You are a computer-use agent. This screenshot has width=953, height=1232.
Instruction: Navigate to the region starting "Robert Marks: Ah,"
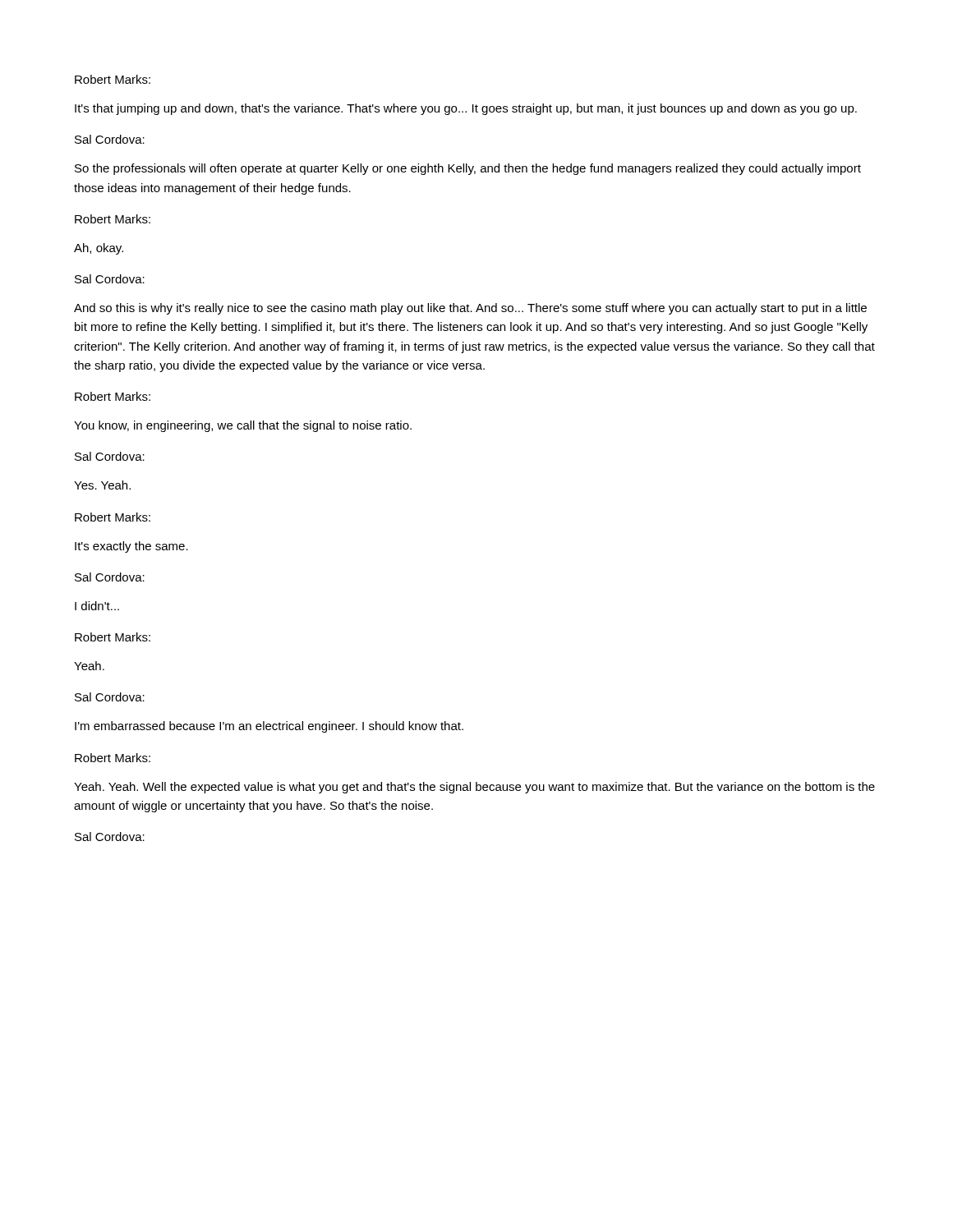[x=113, y=219]
